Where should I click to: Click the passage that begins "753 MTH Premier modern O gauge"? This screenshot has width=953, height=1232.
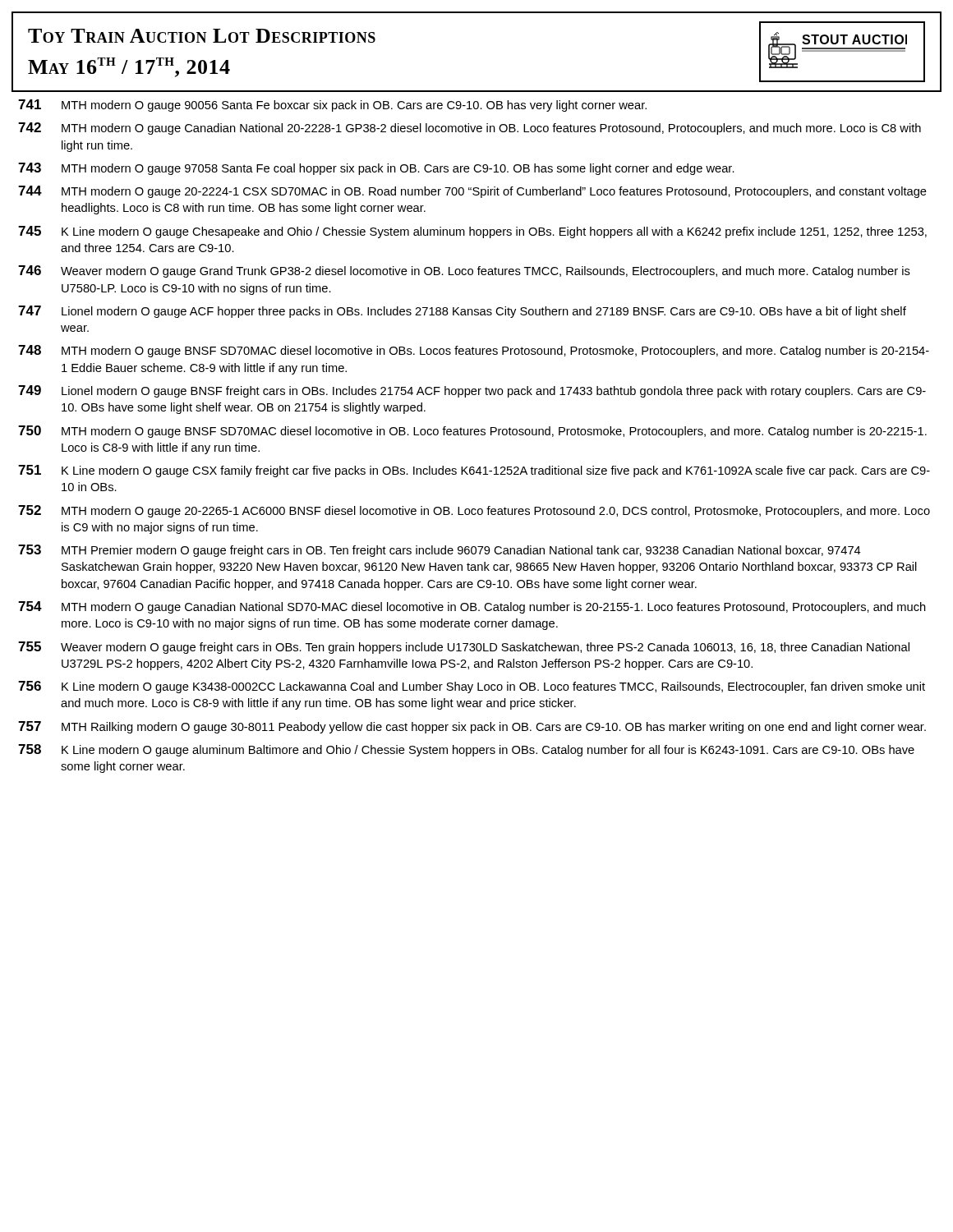(x=476, y=567)
